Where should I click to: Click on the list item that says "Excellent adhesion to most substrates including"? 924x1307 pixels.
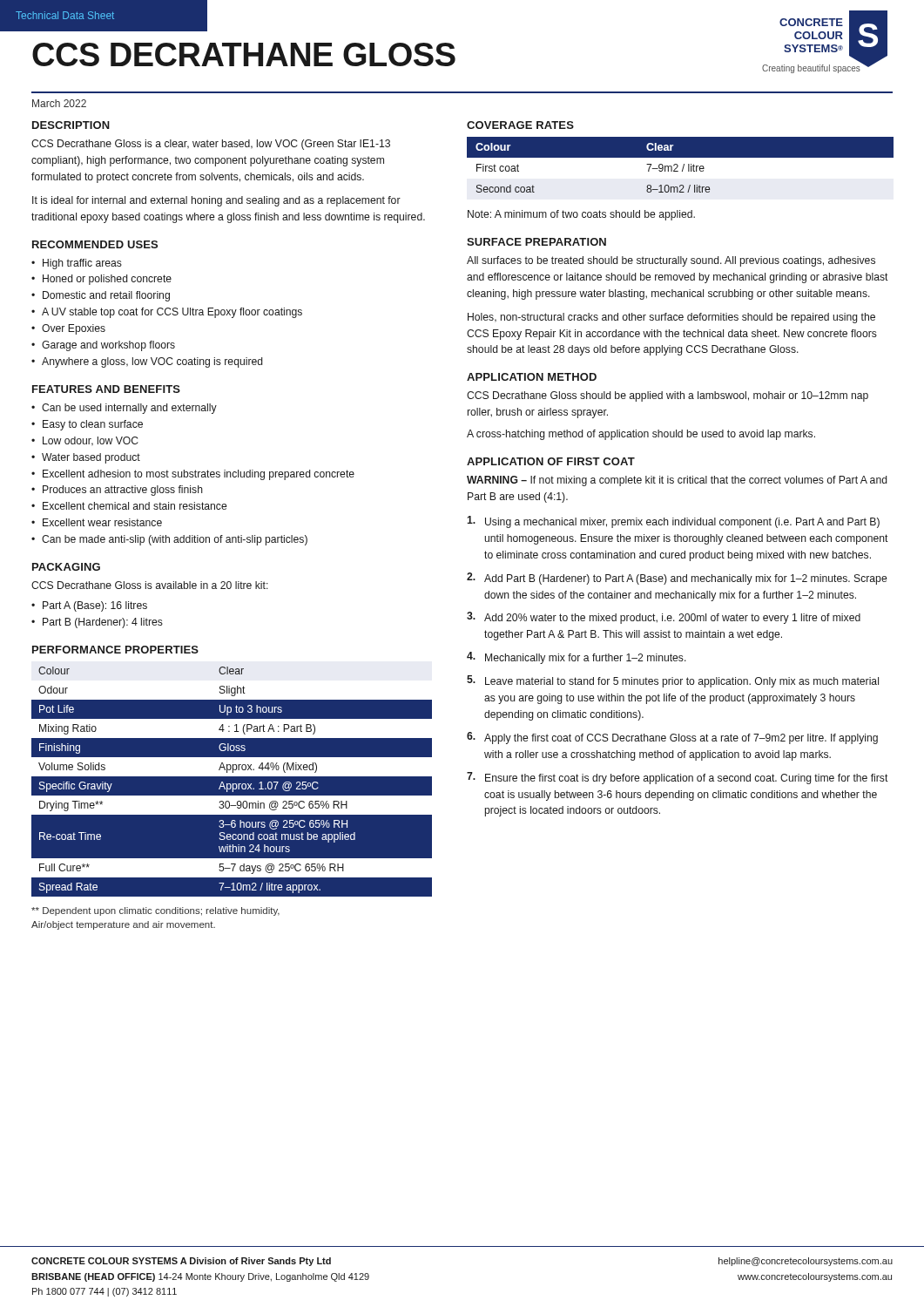[x=198, y=474]
